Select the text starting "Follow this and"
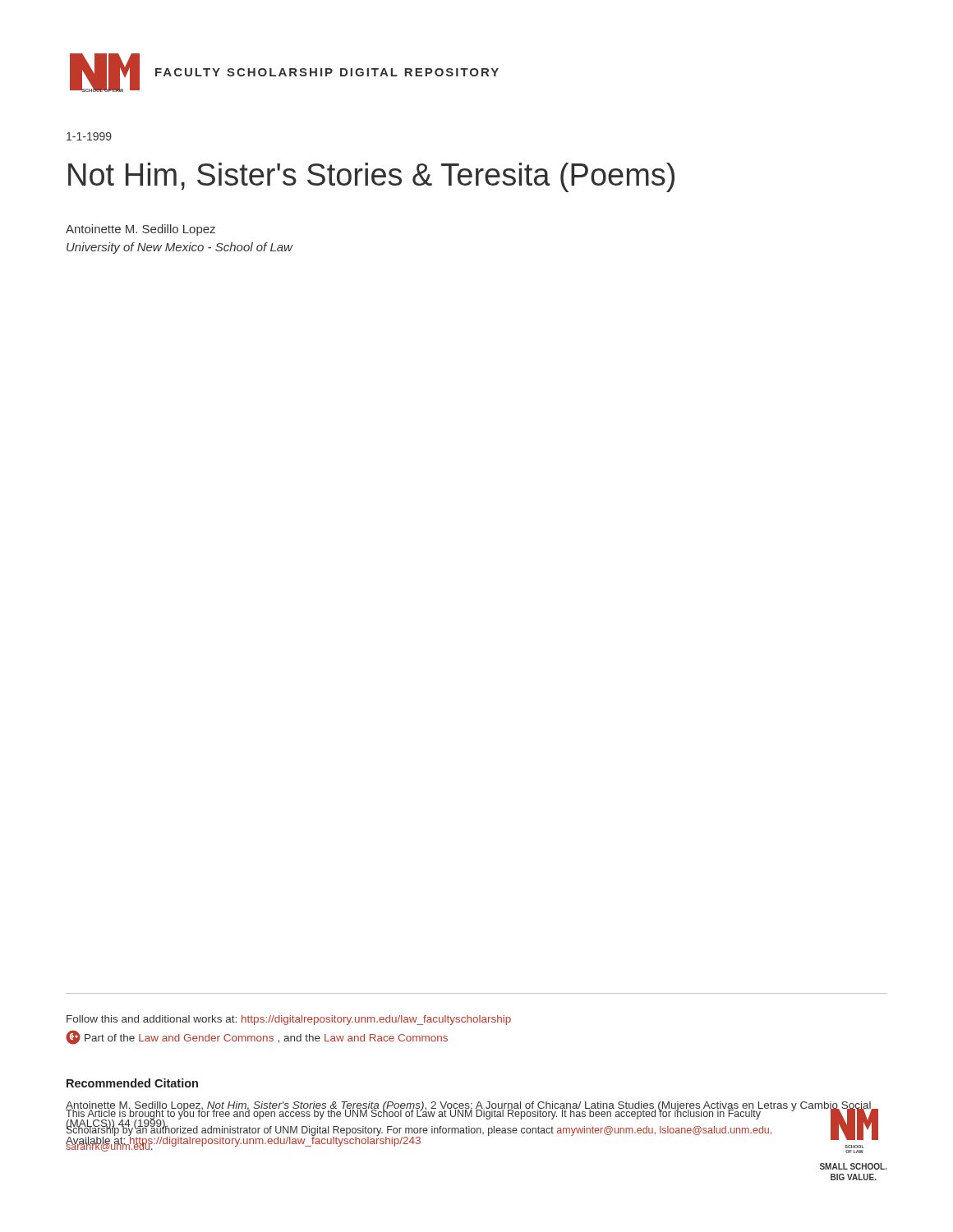This screenshot has height=1232, width=953. 288,1019
